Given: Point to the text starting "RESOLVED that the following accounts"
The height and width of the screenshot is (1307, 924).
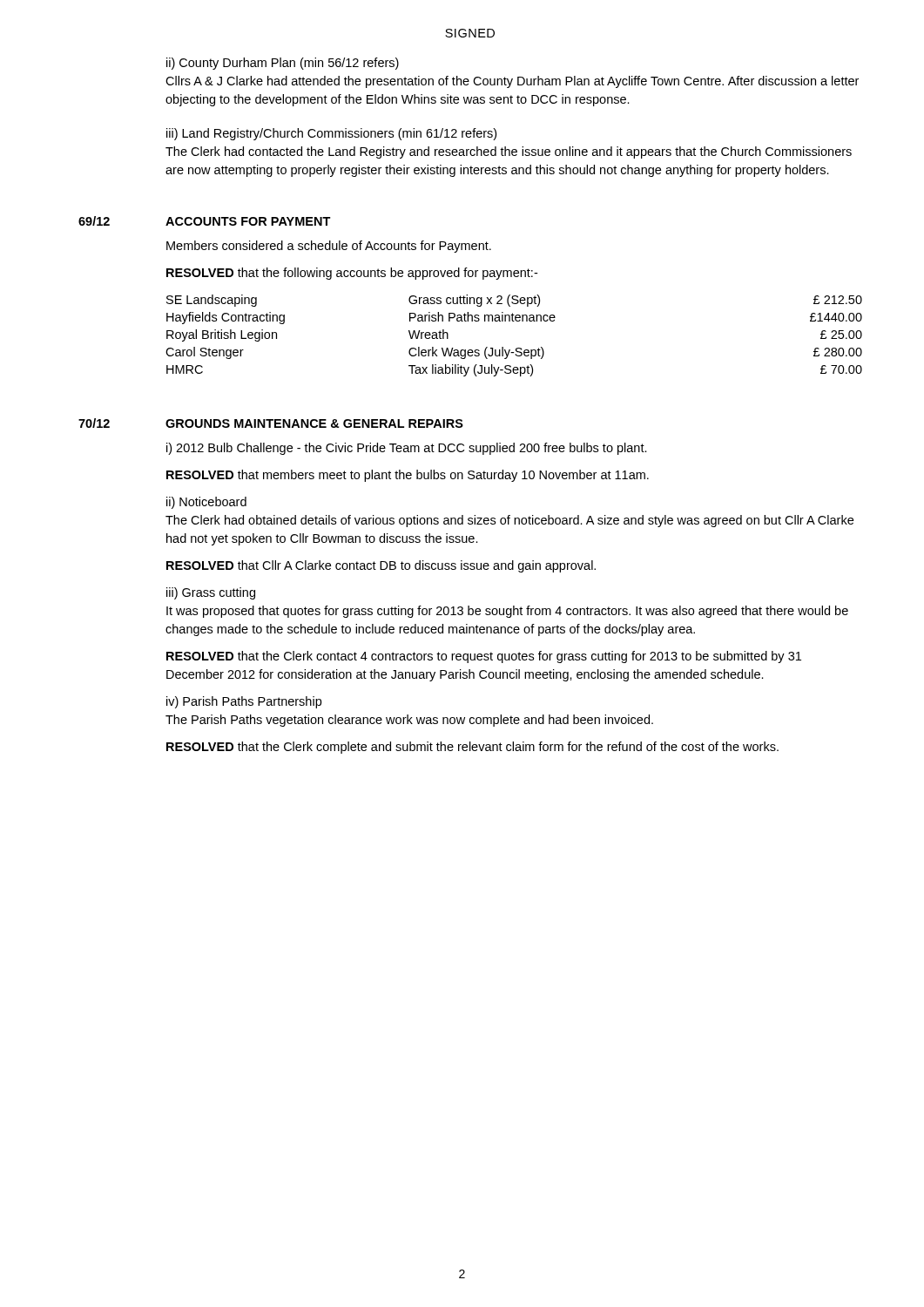Looking at the screenshot, I should [x=514, y=273].
